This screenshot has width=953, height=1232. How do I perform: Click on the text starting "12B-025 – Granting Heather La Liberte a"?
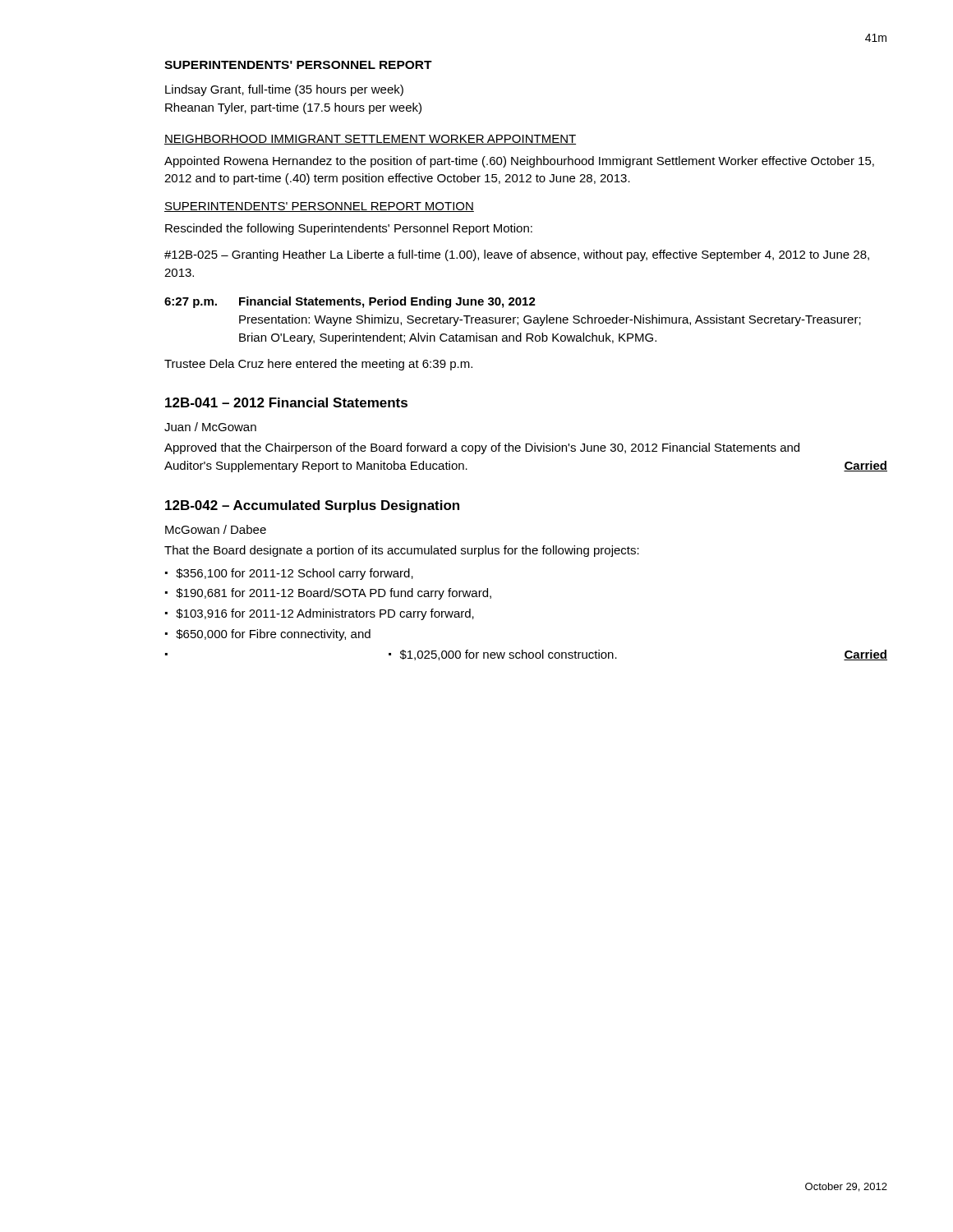[x=517, y=263]
